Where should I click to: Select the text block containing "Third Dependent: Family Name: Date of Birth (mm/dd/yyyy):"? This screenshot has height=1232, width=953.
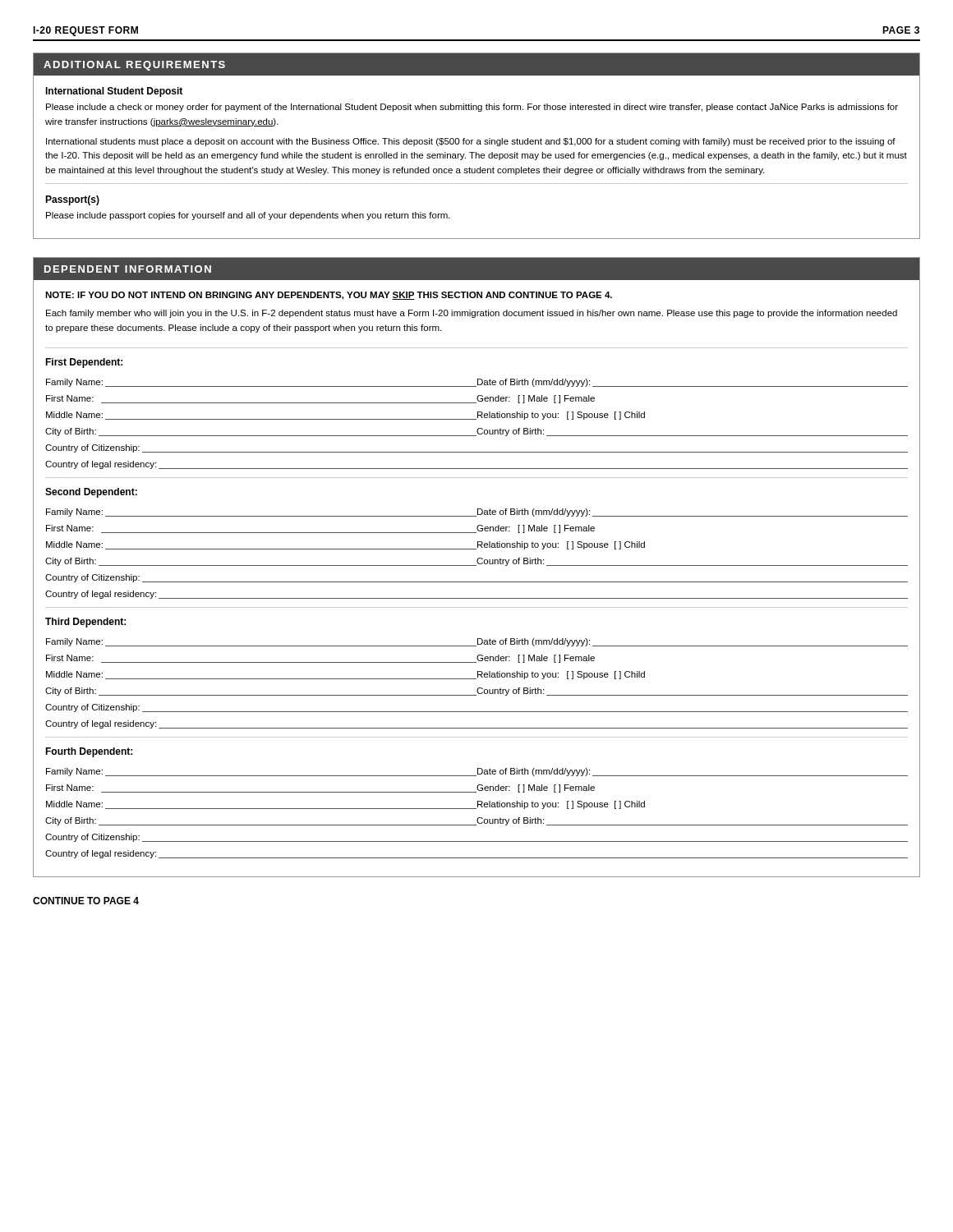(476, 672)
